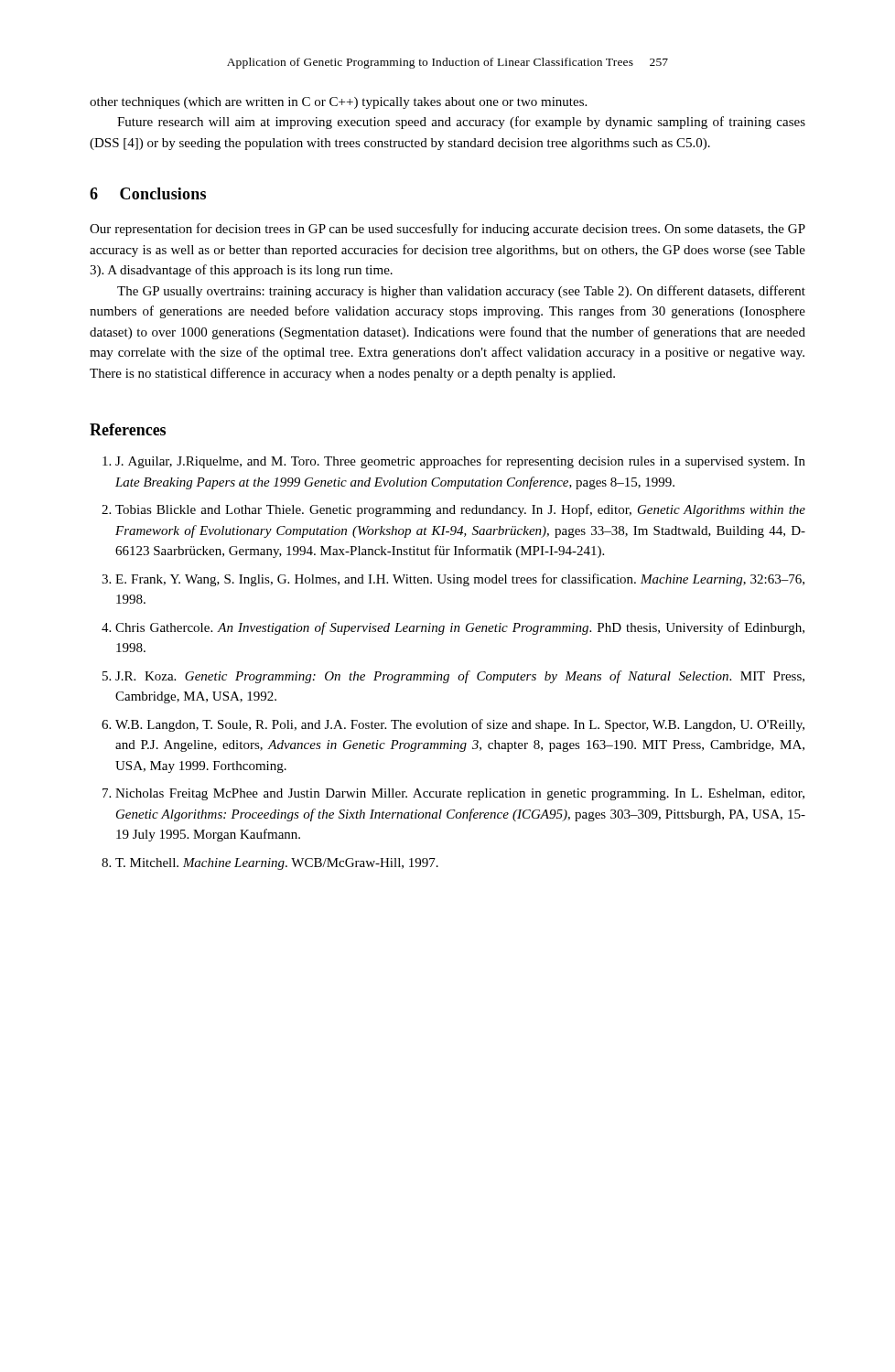
Task: Select the list item that says "E. Frank, Y. Wang, S. Inglis, G."
Action: click(460, 589)
